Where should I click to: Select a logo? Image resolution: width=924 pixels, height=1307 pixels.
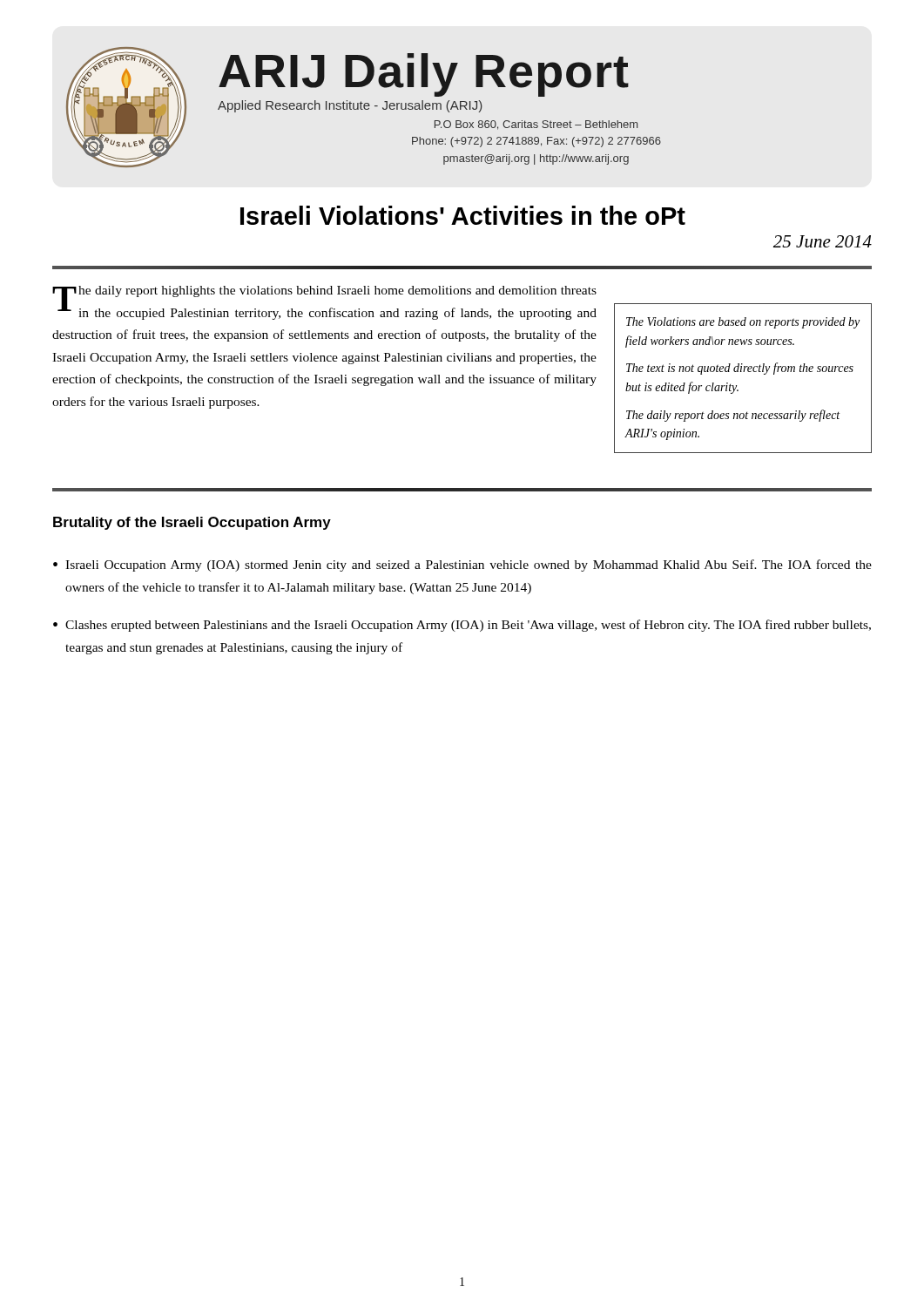126,107
